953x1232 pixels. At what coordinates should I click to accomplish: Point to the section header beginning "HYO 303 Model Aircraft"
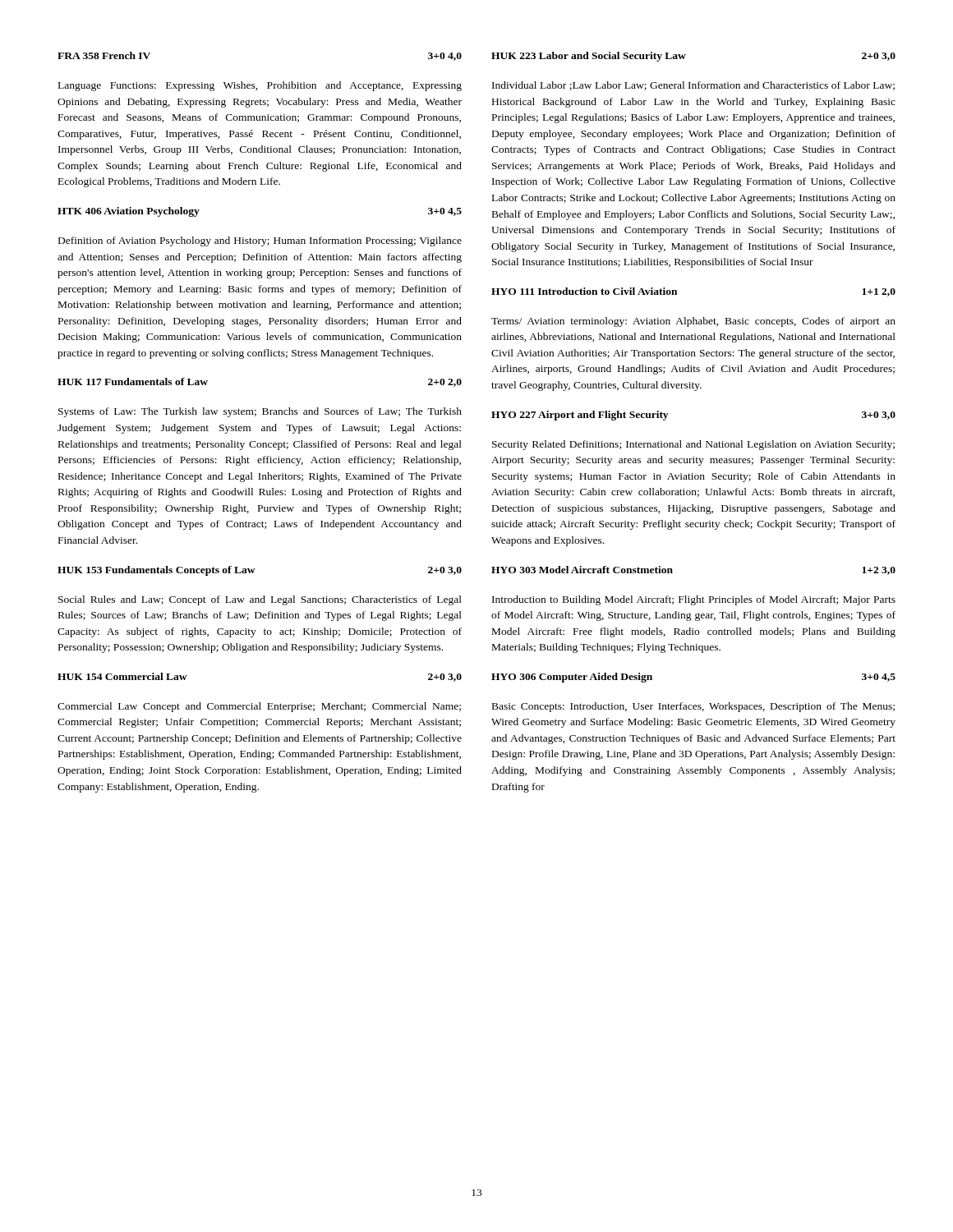point(591,570)
